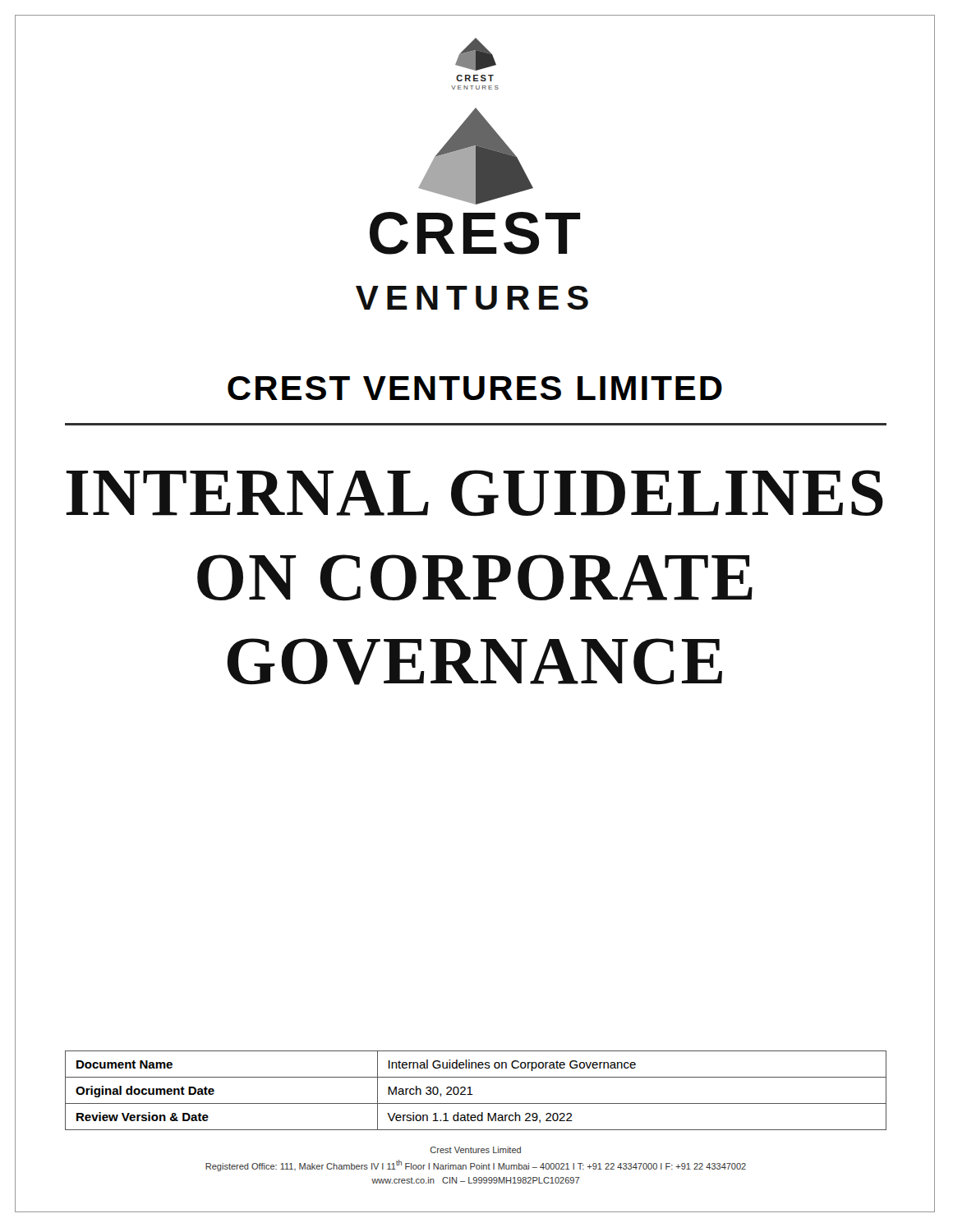Click on the text starting "CREST VENTURES LIMITED"
The image size is (953, 1232).
point(476,388)
